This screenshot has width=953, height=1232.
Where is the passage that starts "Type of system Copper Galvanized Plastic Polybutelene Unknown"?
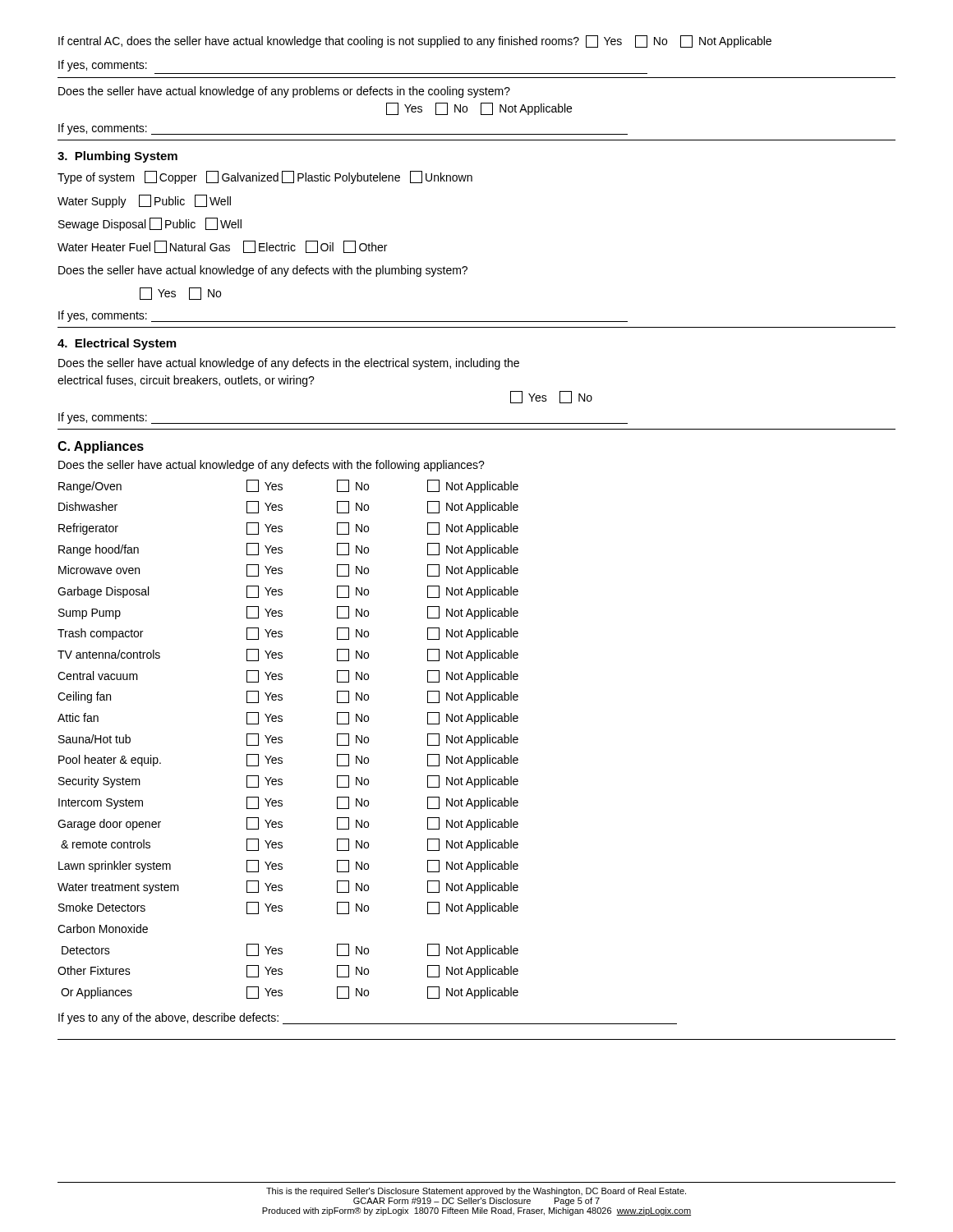[x=265, y=177]
